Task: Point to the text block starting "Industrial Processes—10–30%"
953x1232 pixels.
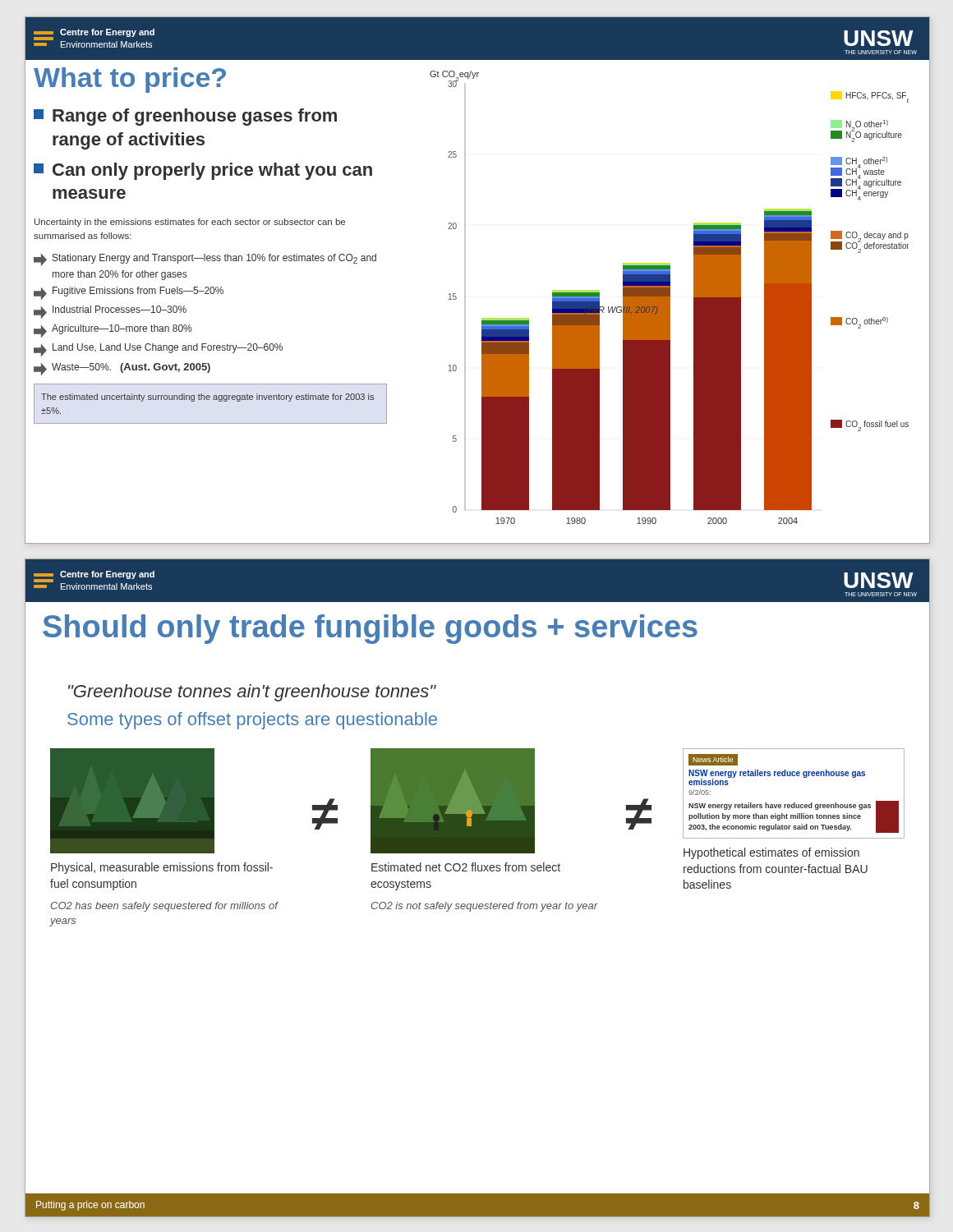Action: (110, 312)
